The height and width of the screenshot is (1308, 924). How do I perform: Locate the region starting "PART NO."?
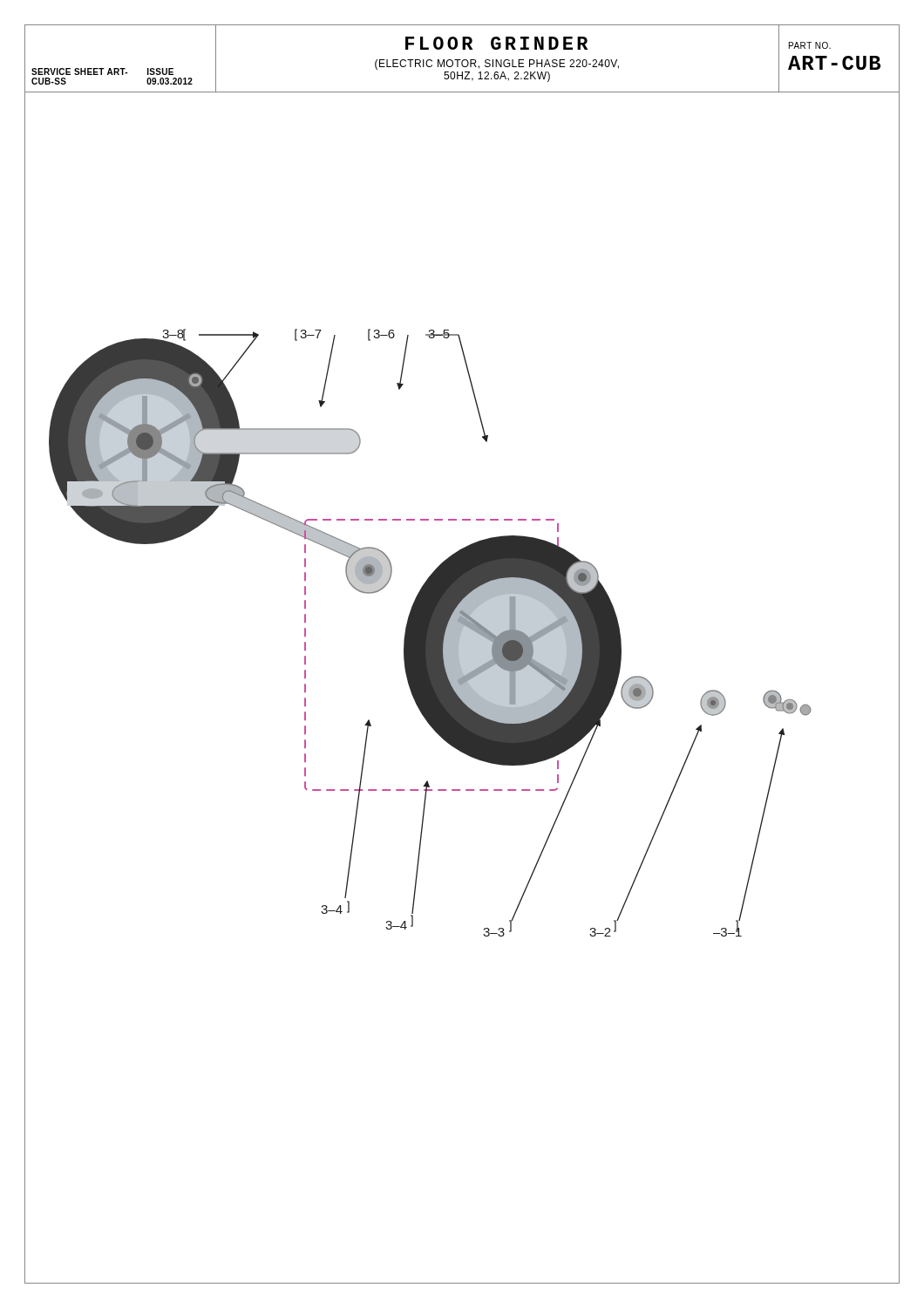coord(810,45)
